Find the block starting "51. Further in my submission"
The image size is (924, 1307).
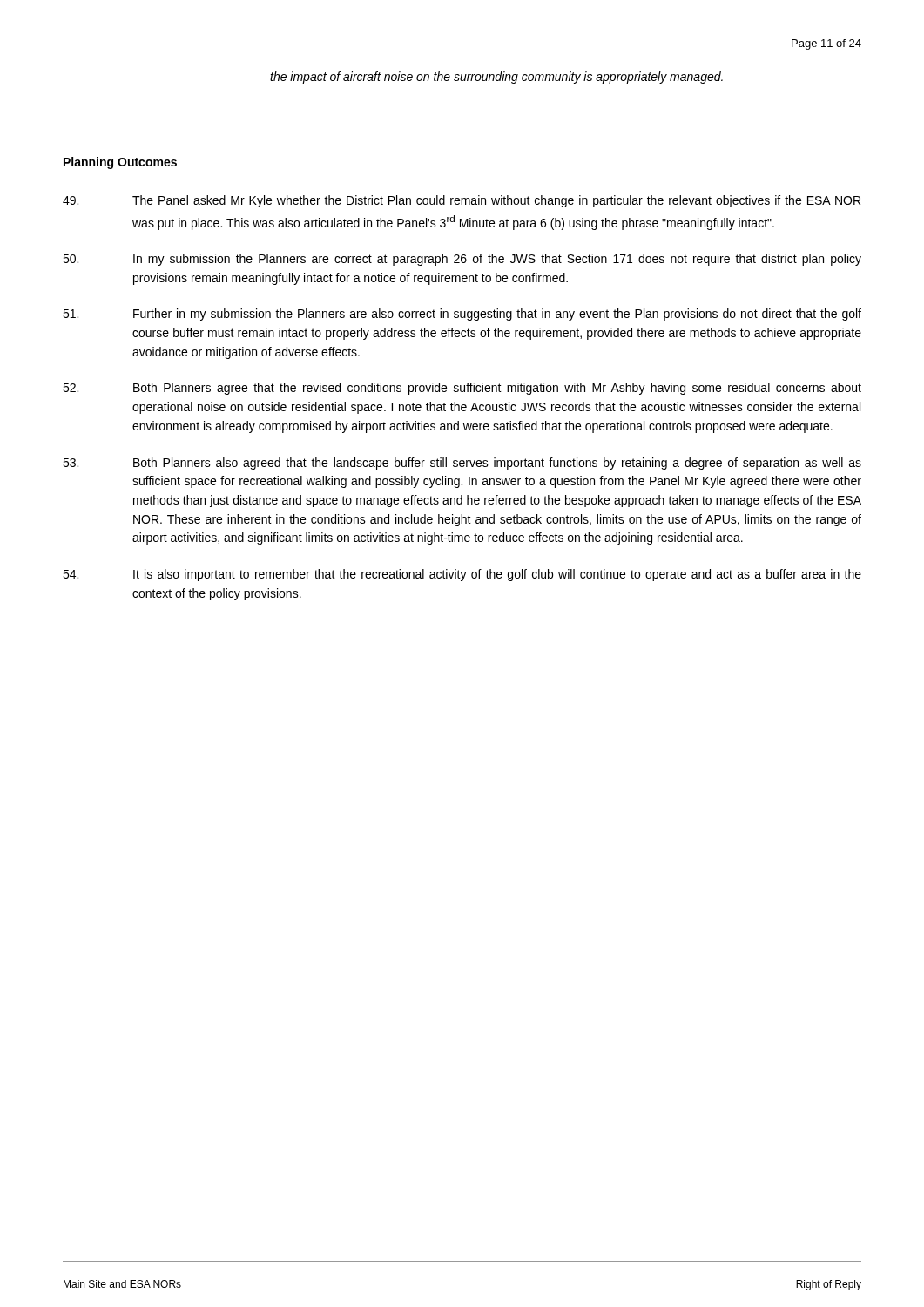[x=462, y=334]
